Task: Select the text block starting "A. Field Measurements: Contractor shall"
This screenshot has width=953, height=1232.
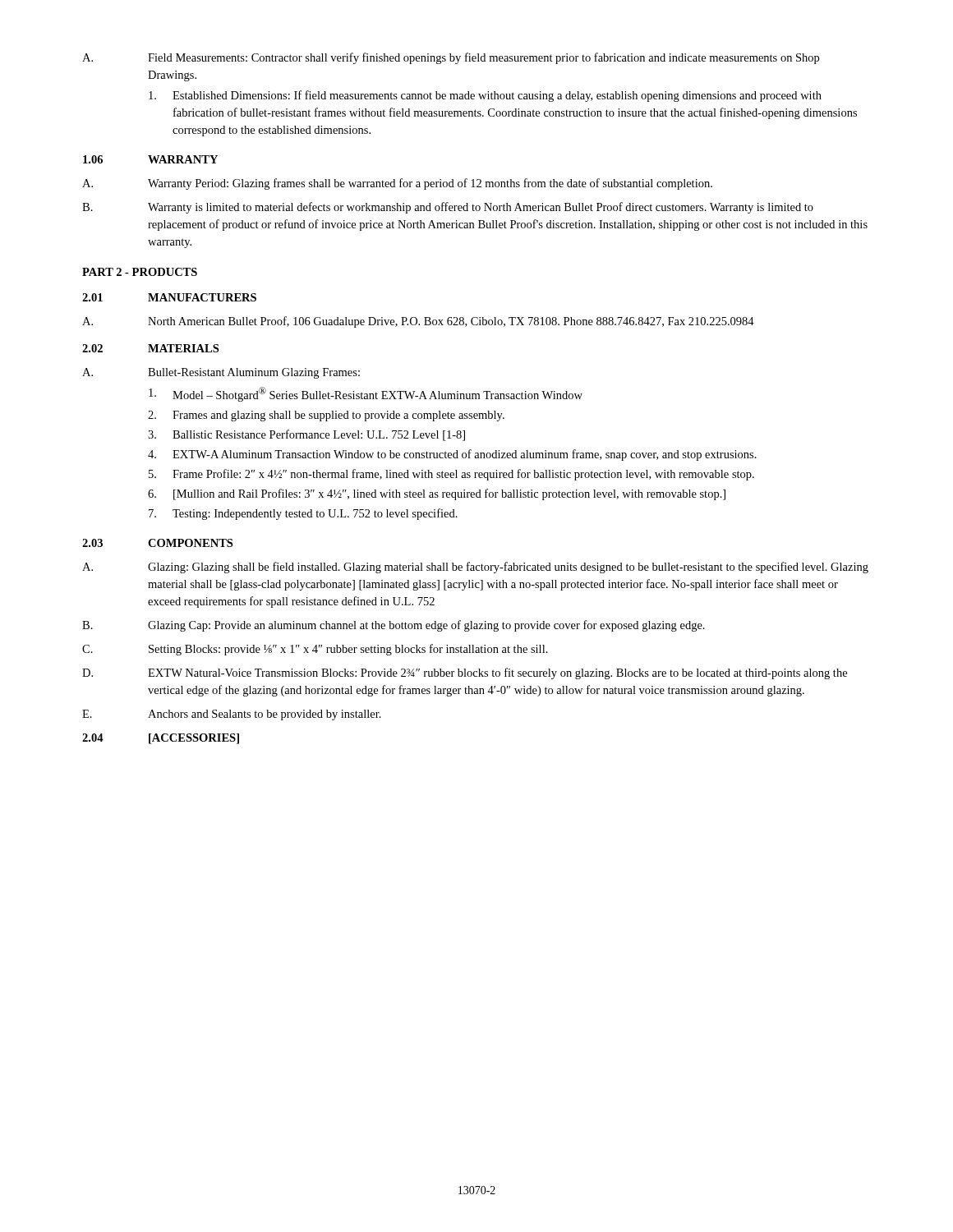Action: pos(476,95)
